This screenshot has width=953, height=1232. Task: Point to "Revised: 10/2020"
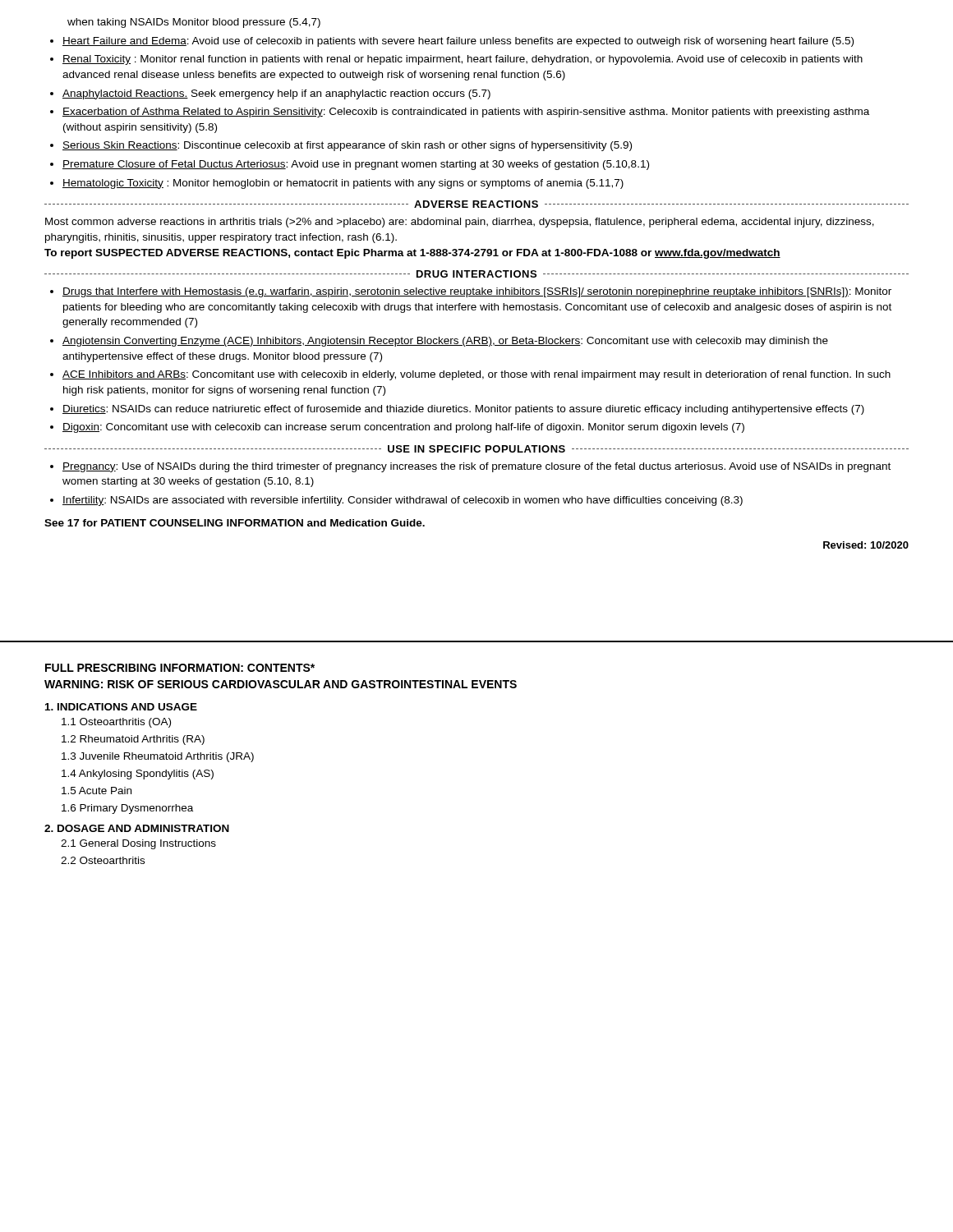866,545
